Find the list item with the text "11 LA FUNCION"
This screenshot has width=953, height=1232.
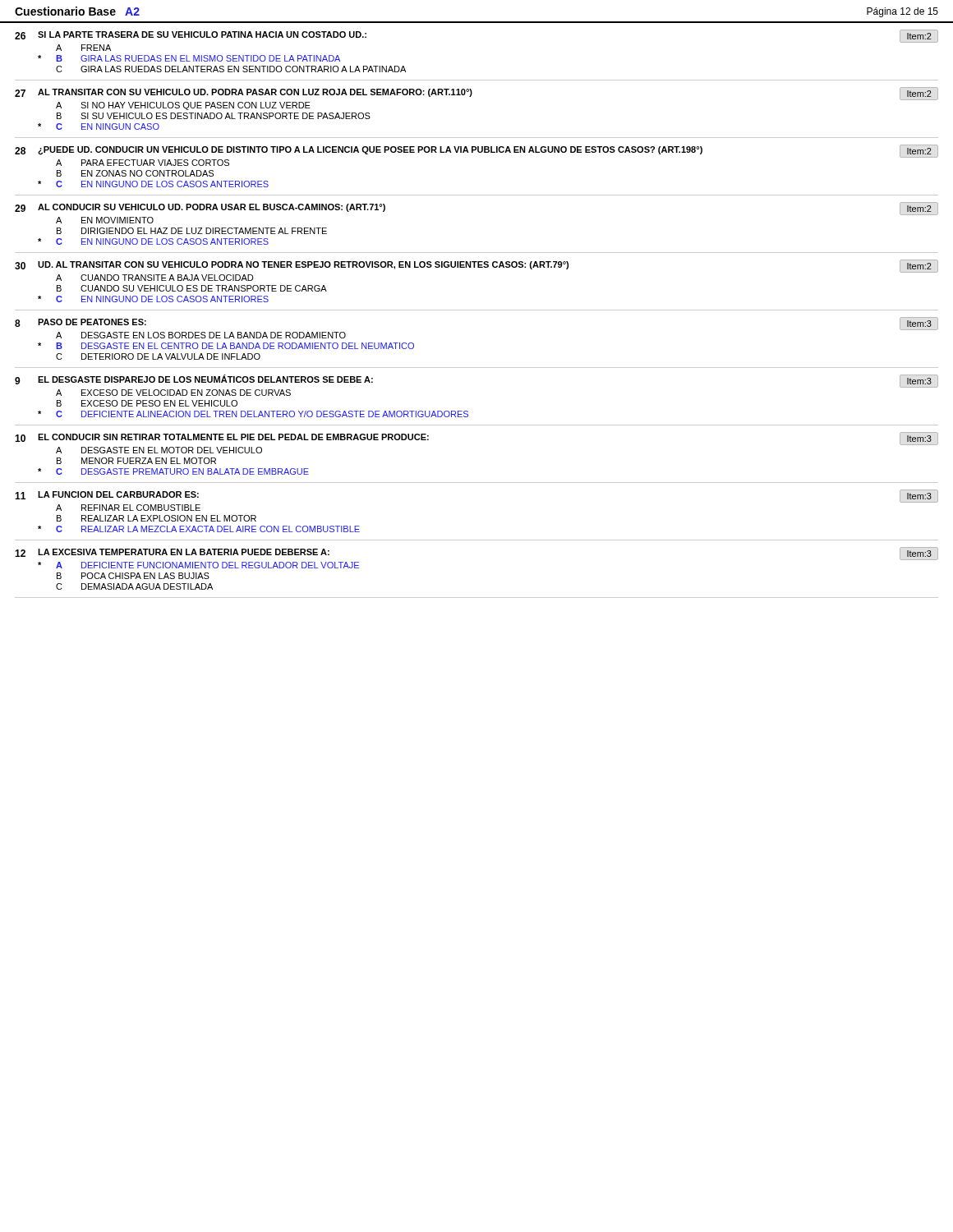(x=107, y=496)
